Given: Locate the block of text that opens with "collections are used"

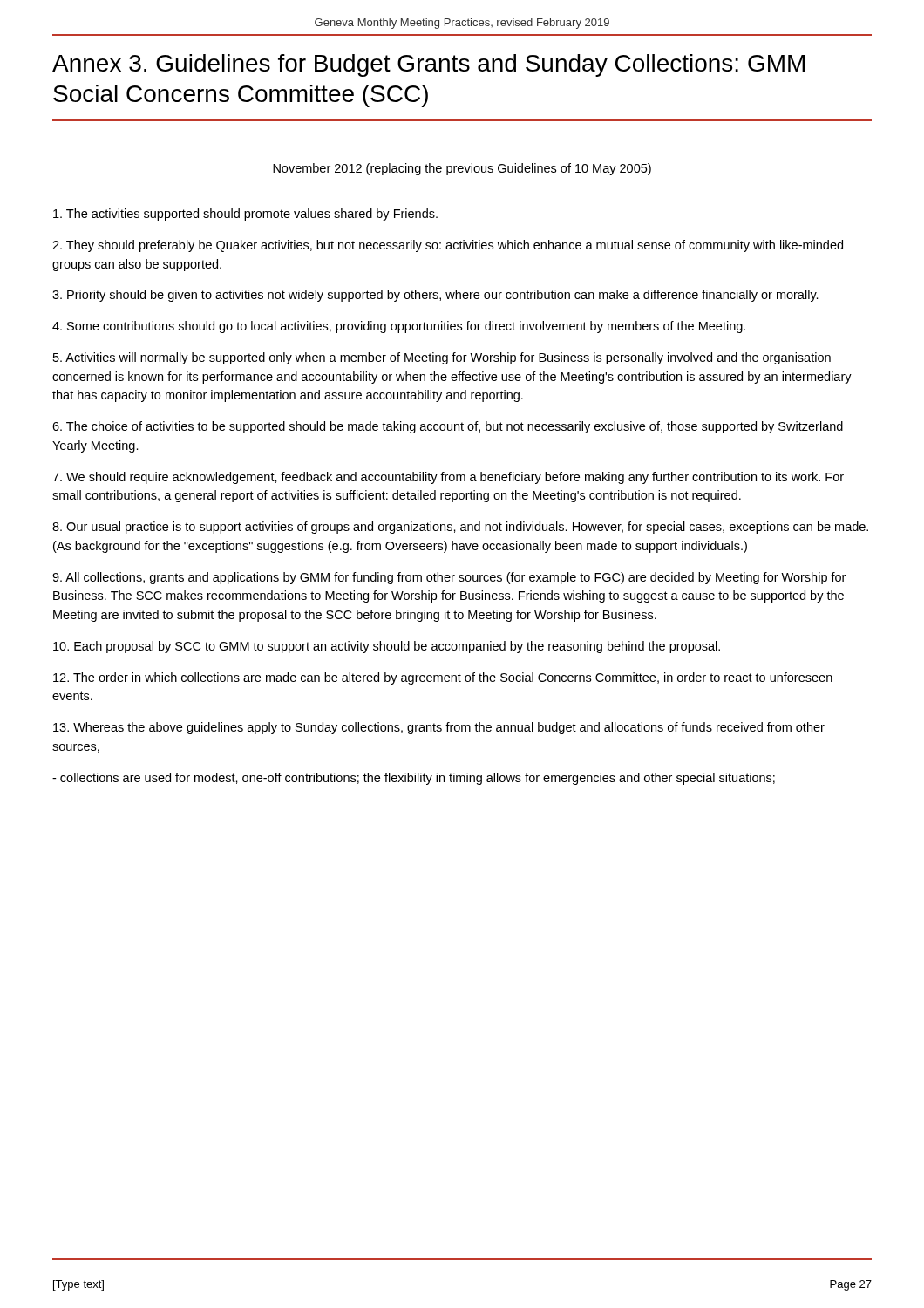Looking at the screenshot, I should tap(414, 777).
